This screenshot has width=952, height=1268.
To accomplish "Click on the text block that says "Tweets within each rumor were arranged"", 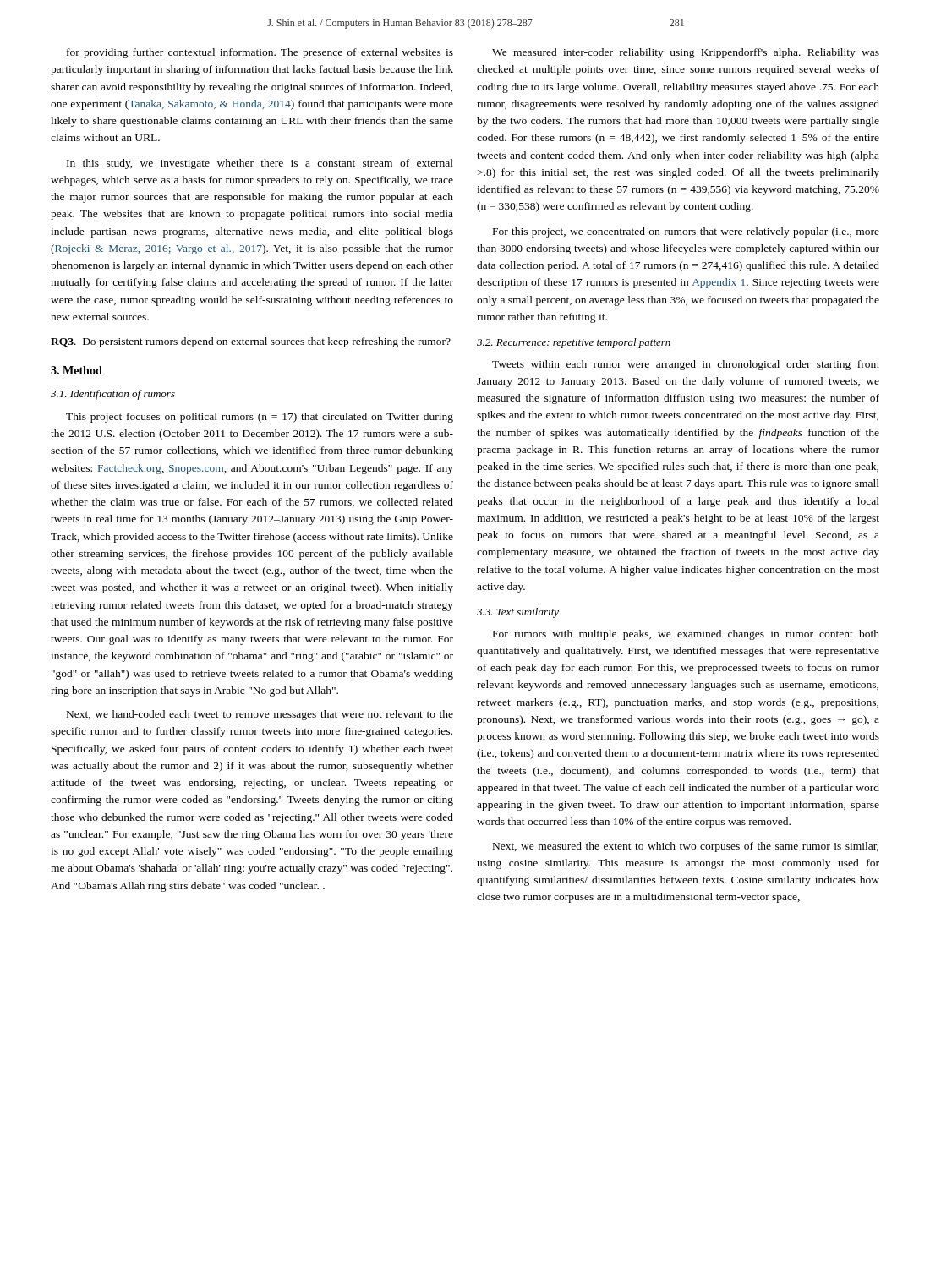I will pyautogui.click(x=678, y=475).
